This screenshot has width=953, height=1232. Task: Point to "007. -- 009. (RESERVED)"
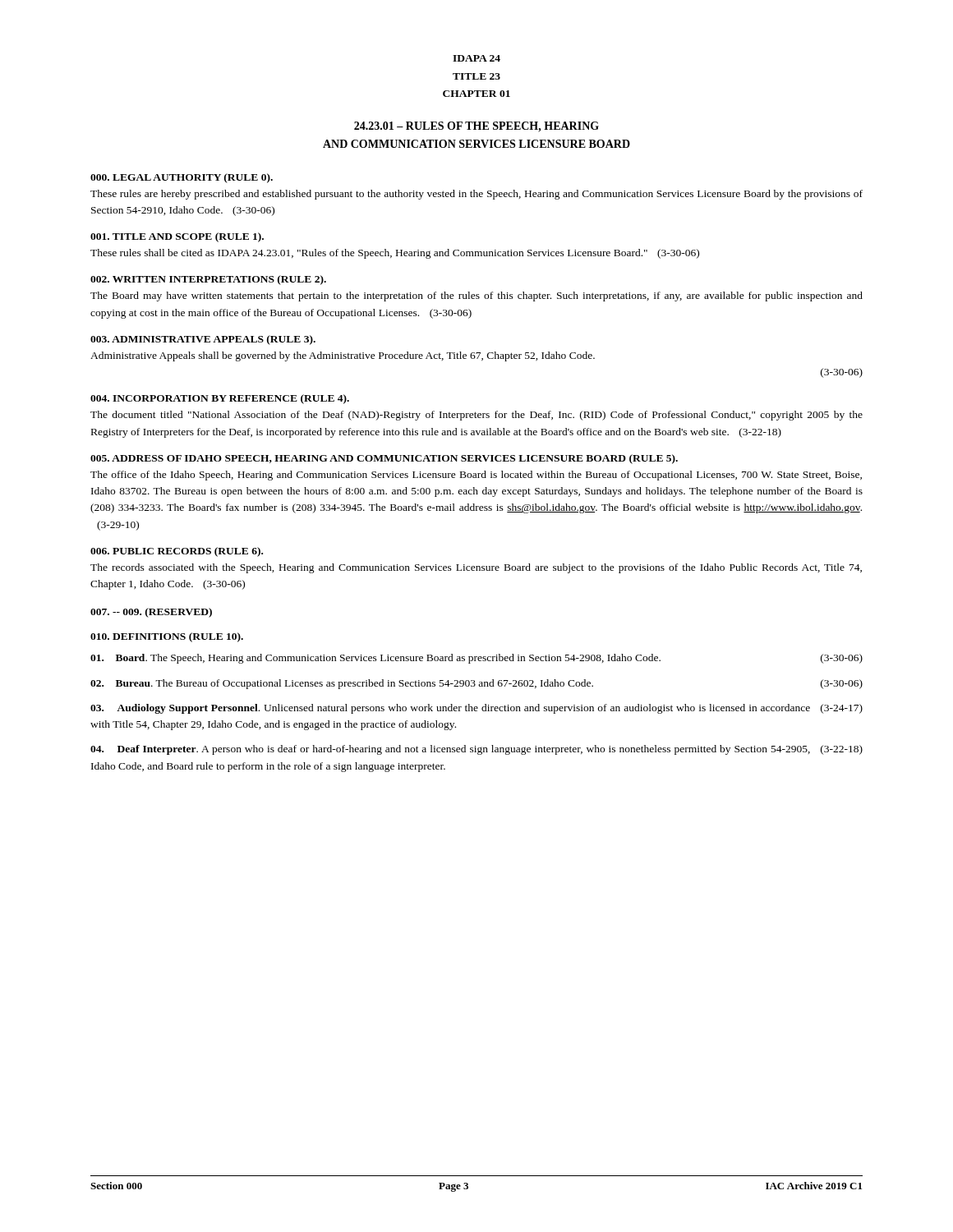pyautogui.click(x=151, y=612)
